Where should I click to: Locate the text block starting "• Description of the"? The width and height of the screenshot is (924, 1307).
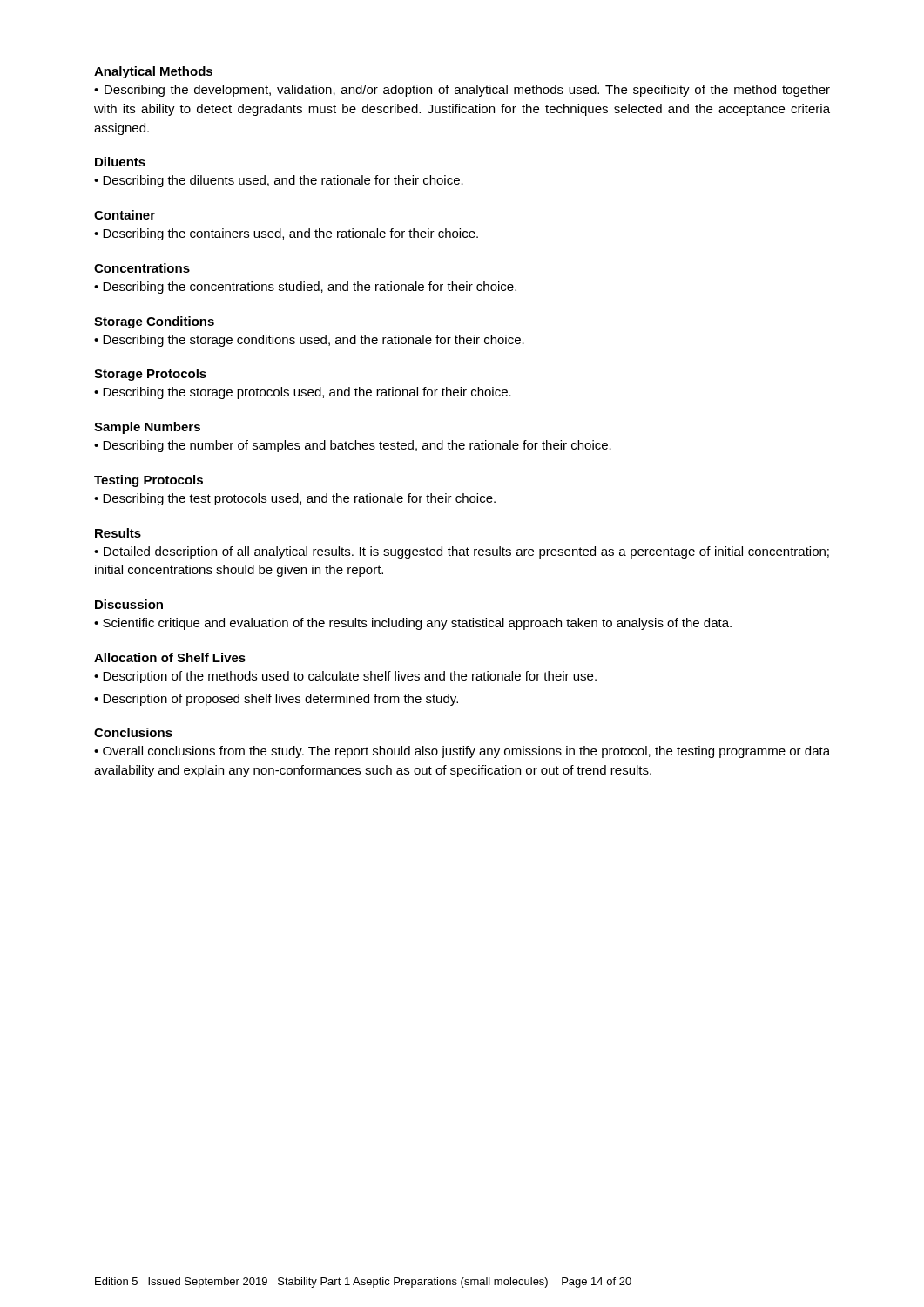(x=346, y=676)
